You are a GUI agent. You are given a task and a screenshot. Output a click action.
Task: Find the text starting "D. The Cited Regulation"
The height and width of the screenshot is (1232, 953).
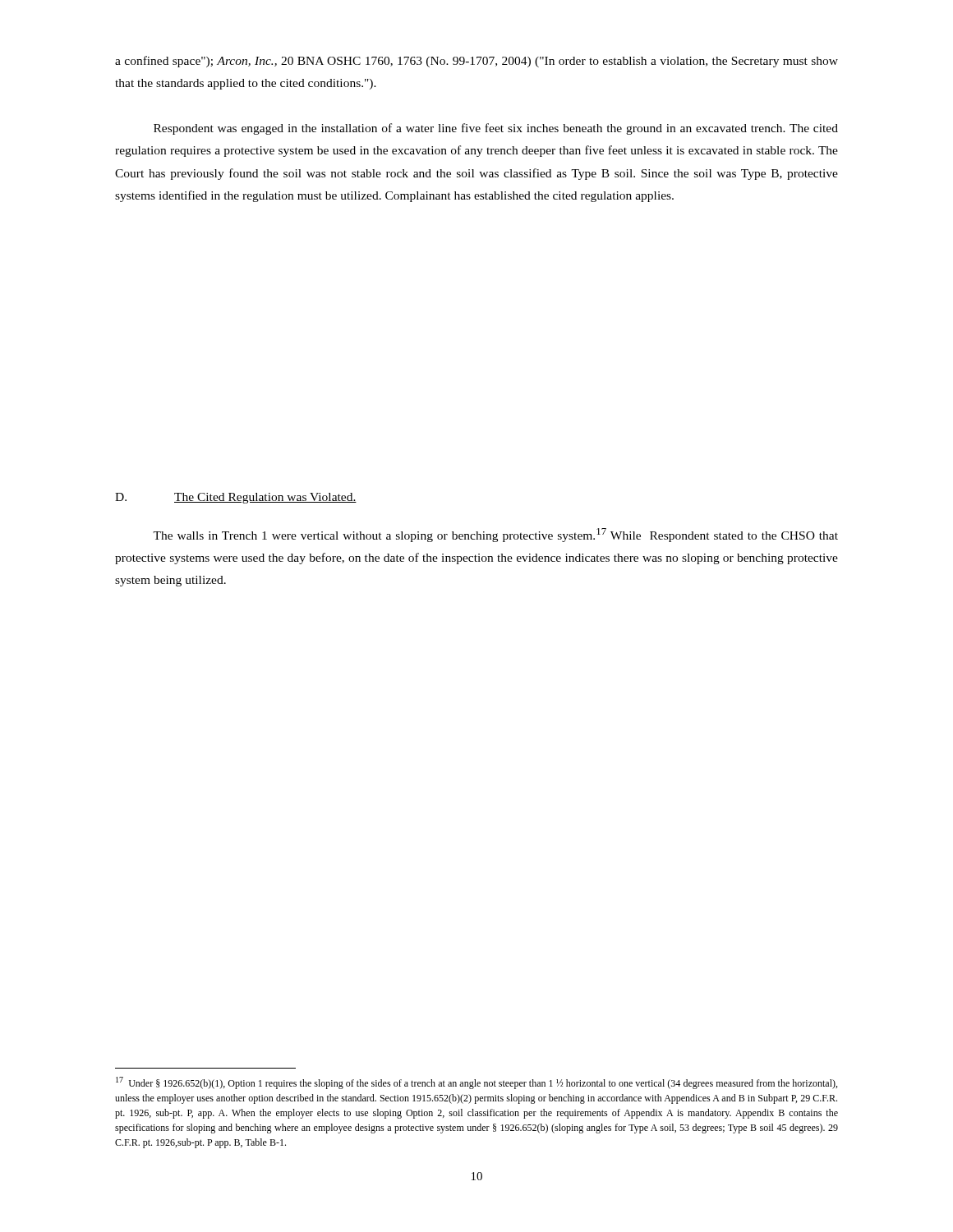pyautogui.click(x=236, y=496)
